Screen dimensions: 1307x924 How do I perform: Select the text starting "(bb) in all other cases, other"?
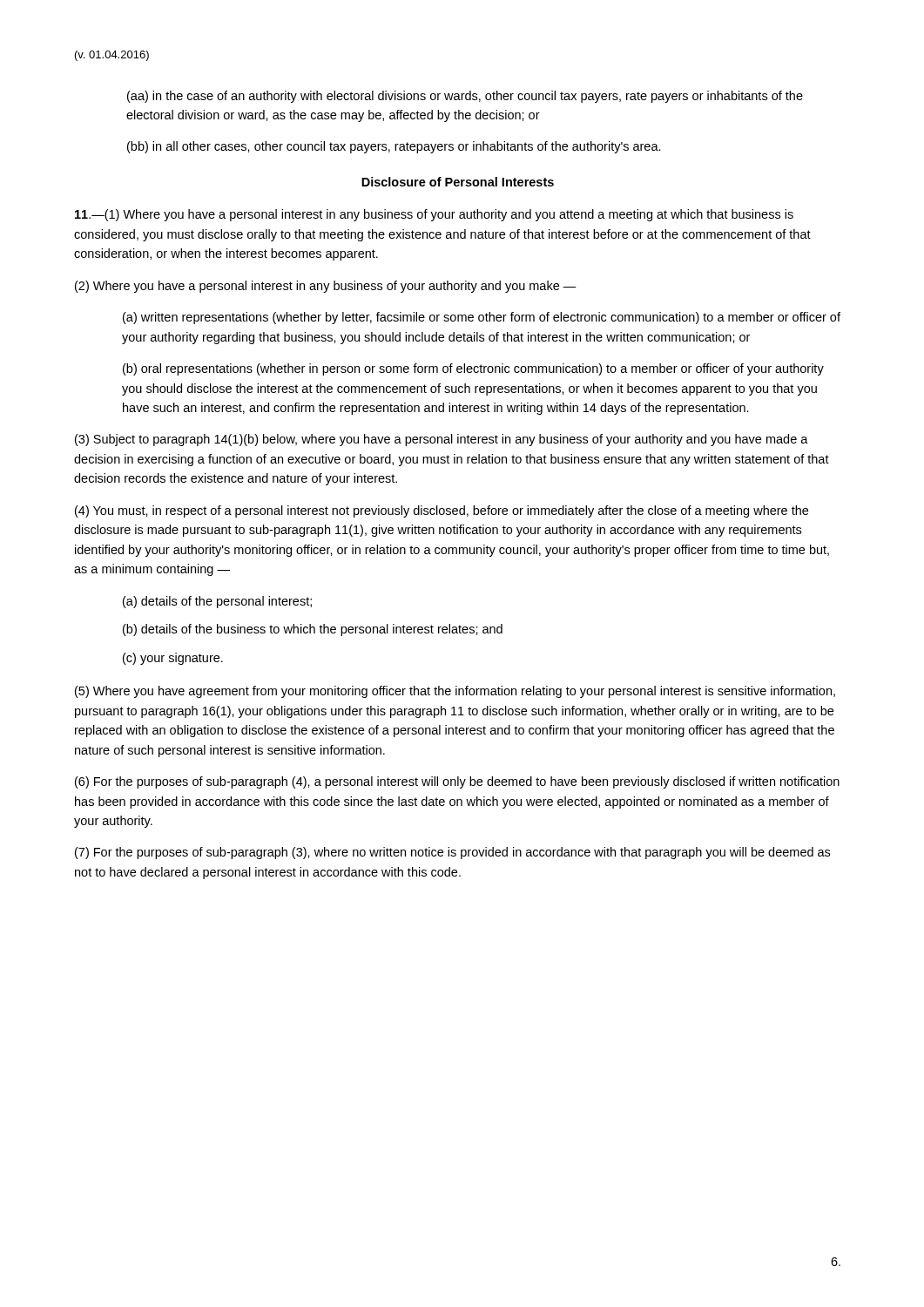click(x=394, y=146)
